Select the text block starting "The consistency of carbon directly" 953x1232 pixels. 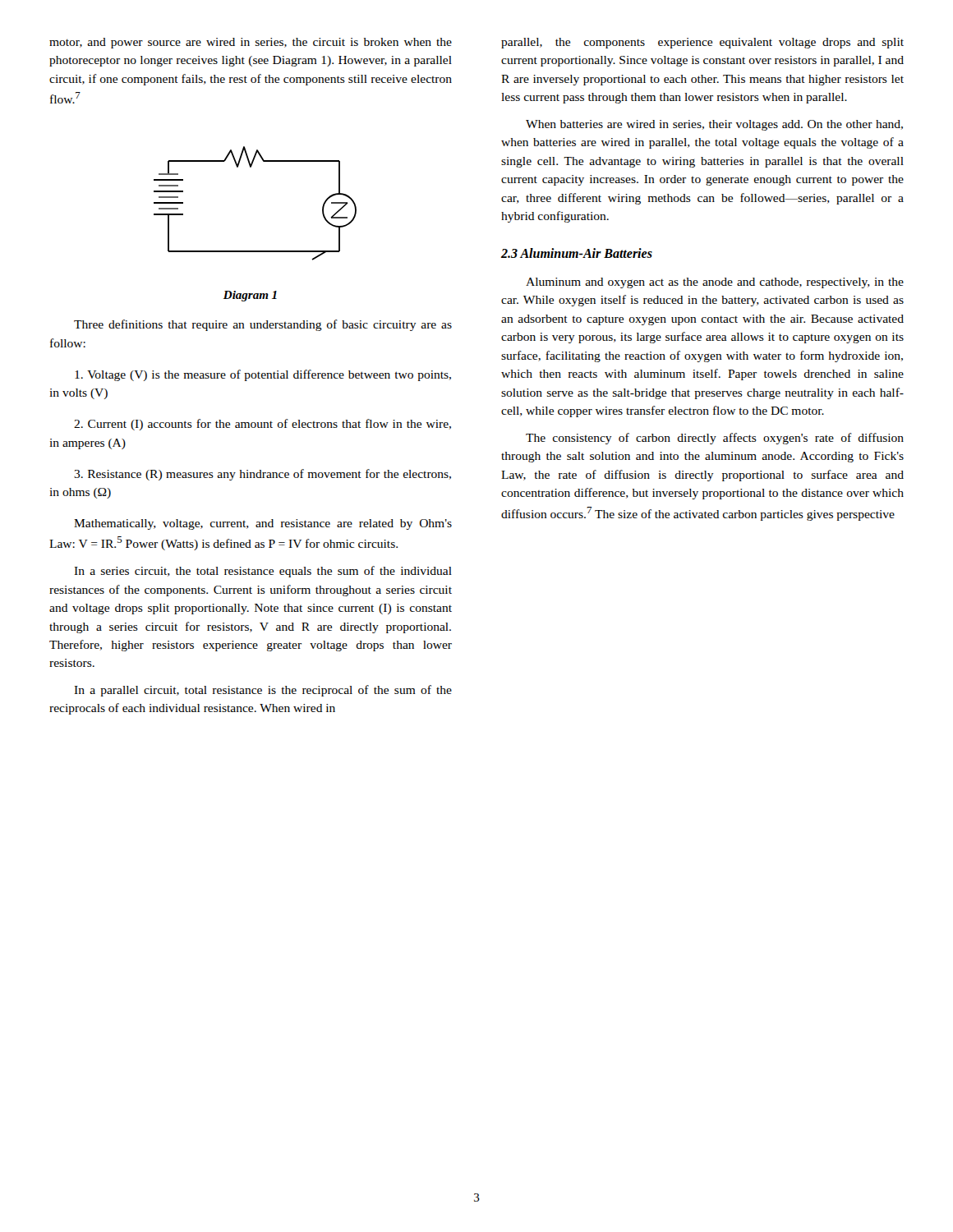(702, 476)
